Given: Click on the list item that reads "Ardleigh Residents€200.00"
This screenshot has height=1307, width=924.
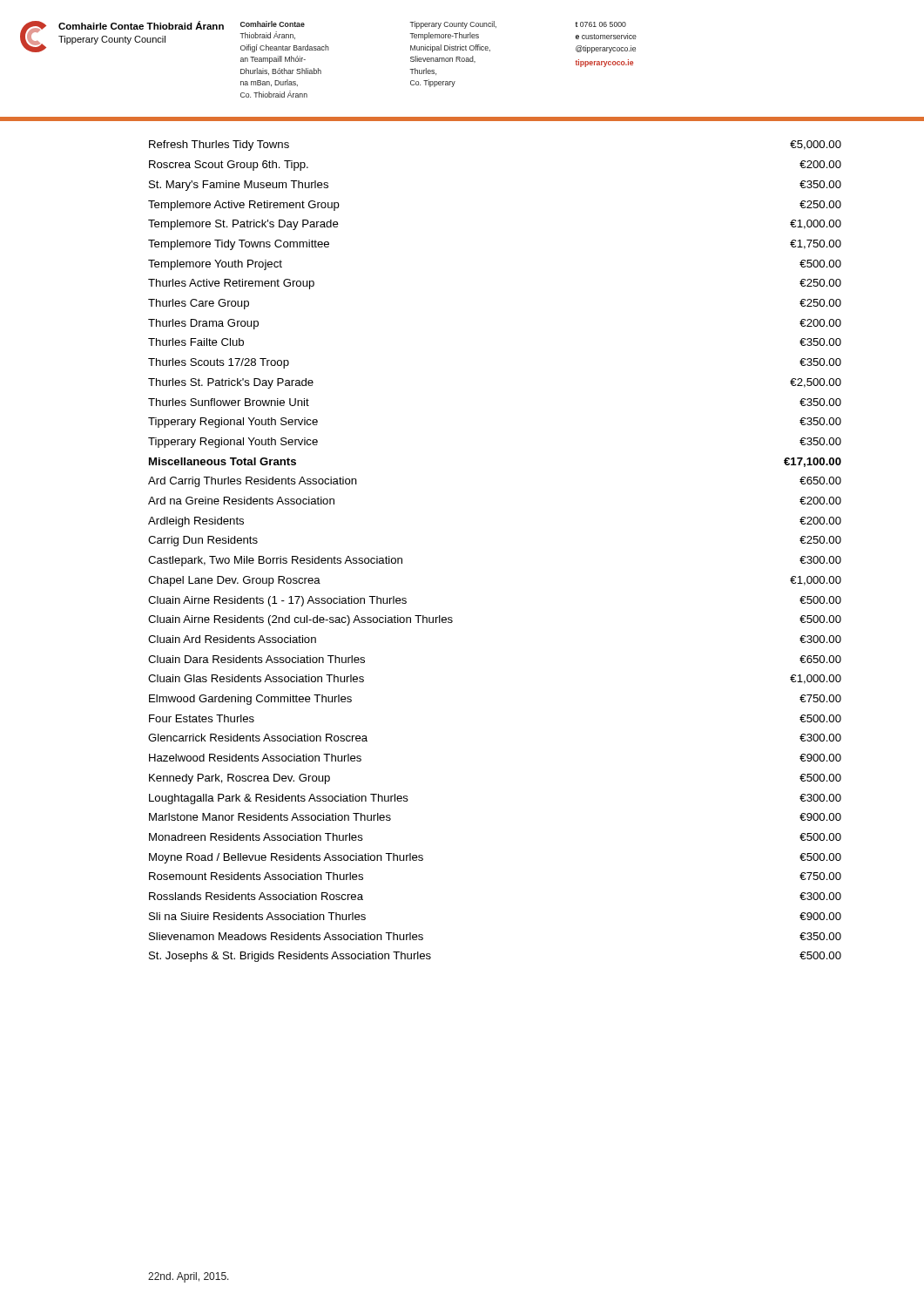Looking at the screenshot, I should pyautogui.click(x=198, y=521).
